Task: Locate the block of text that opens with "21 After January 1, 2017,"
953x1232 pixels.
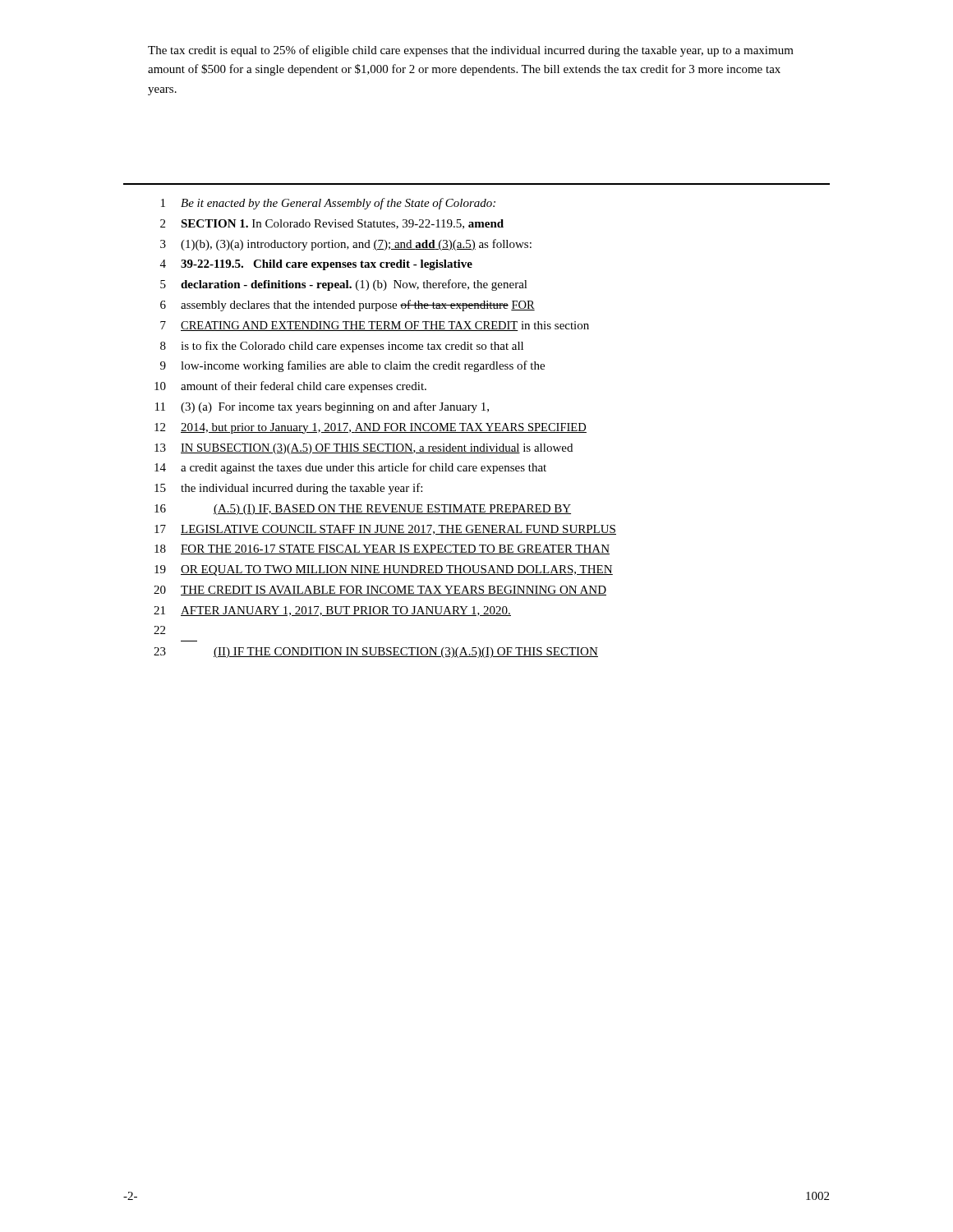Action: click(476, 610)
